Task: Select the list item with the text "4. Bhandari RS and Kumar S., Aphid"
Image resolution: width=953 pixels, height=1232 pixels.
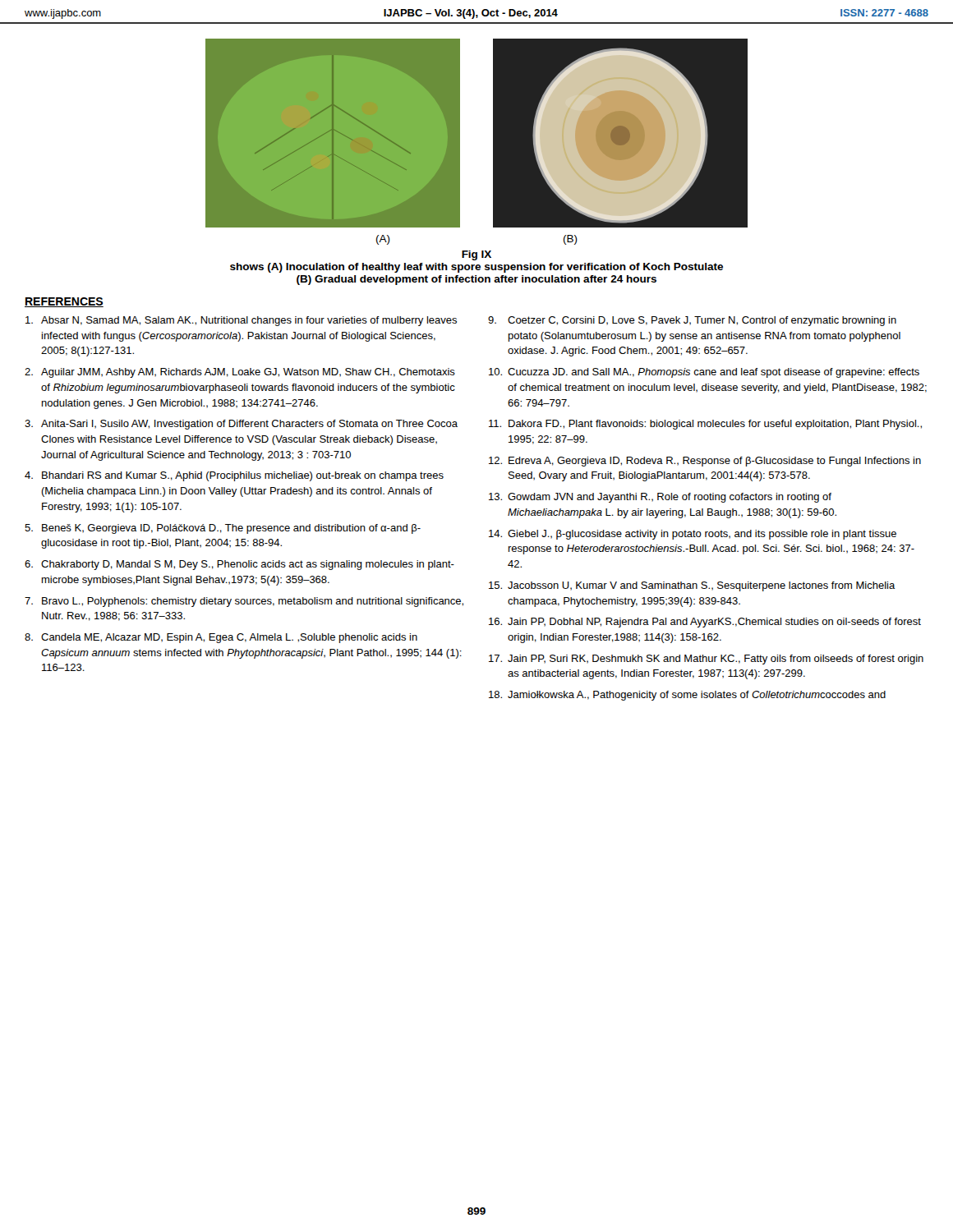Action: pyautogui.click(x=245, y=492)
